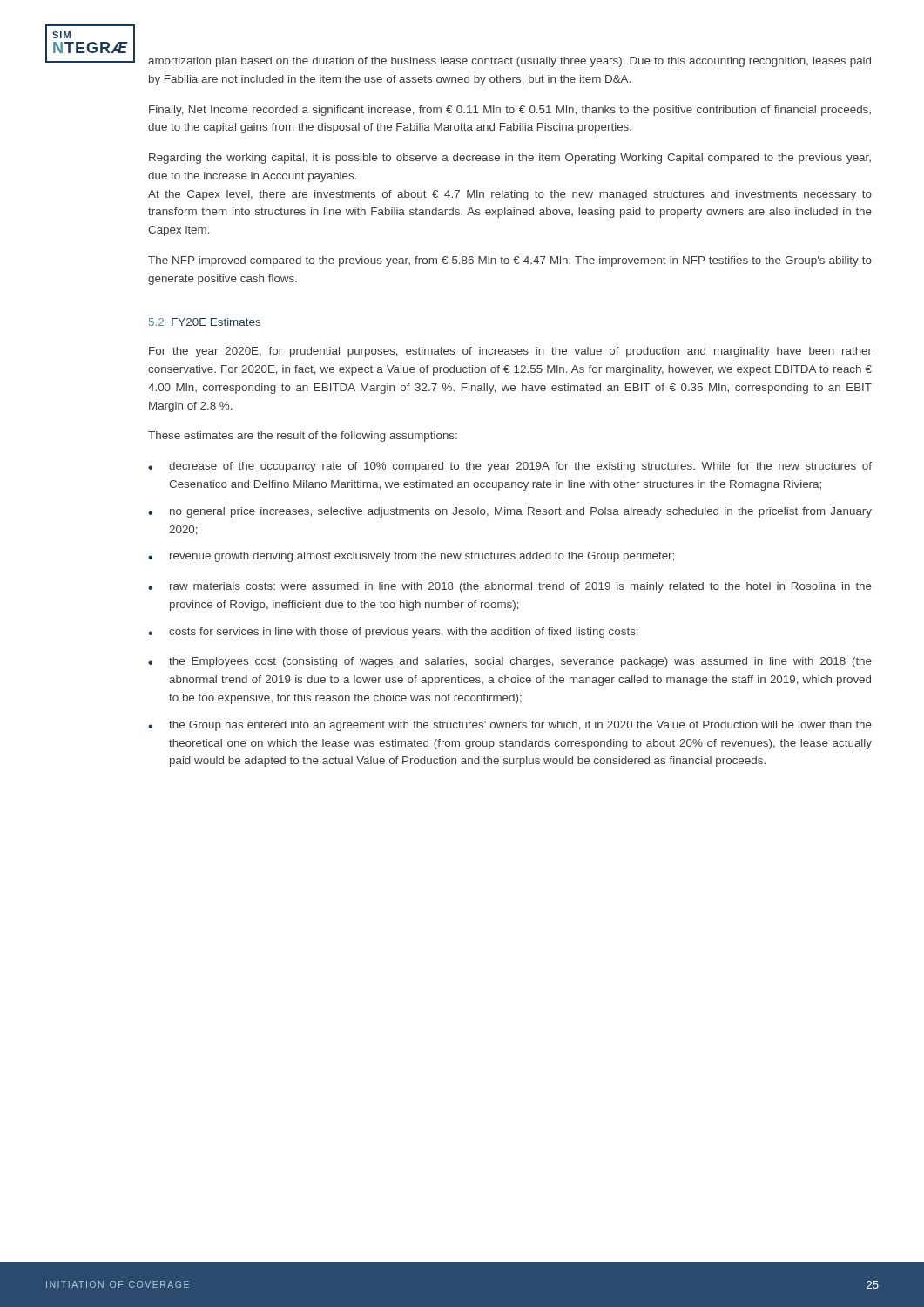Point to the block beginning "For the year 2020E, for prudential"
The height and width of the screenshot is (1307, 924).
pos(510,378)
